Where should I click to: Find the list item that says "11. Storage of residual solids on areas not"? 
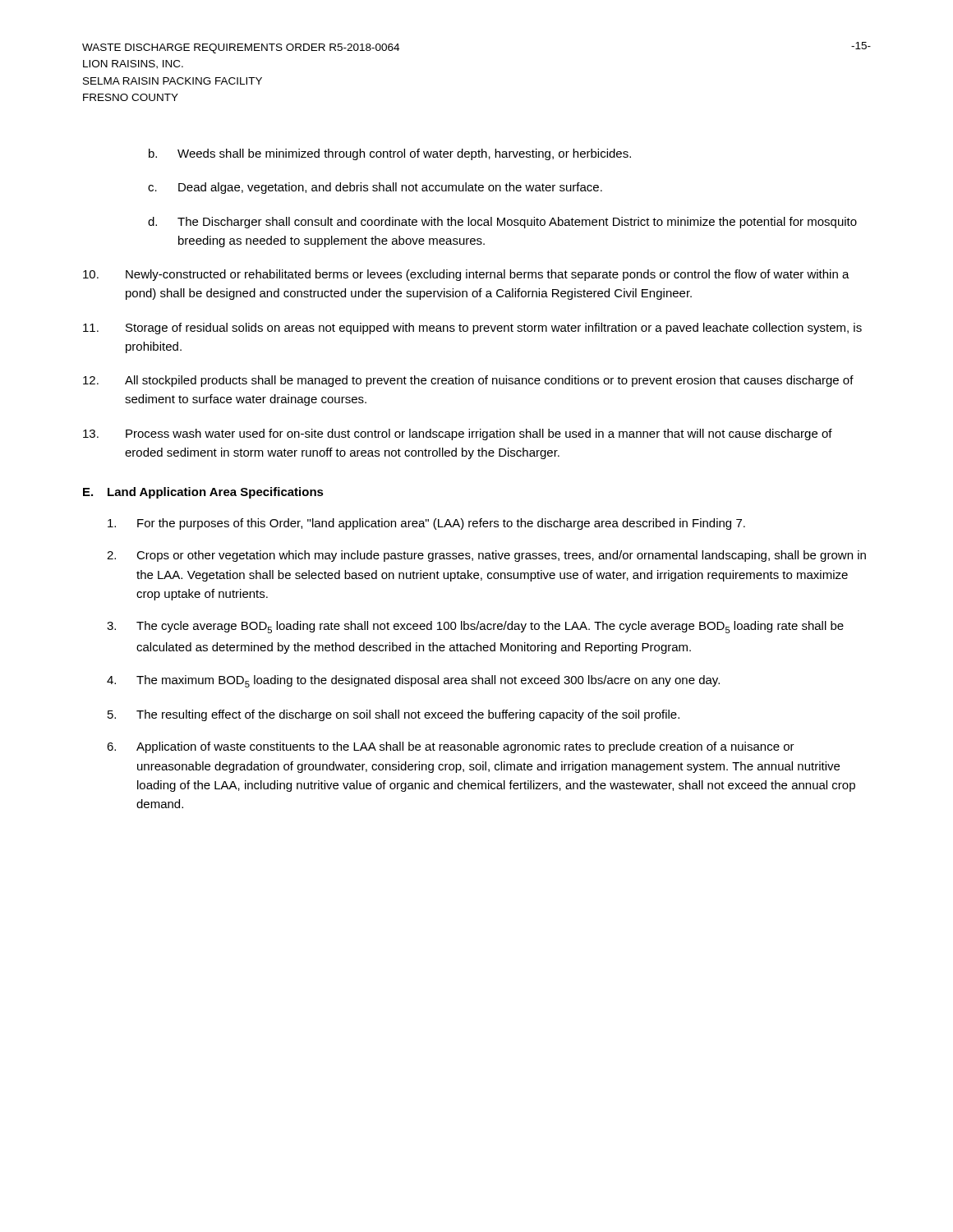476,337
